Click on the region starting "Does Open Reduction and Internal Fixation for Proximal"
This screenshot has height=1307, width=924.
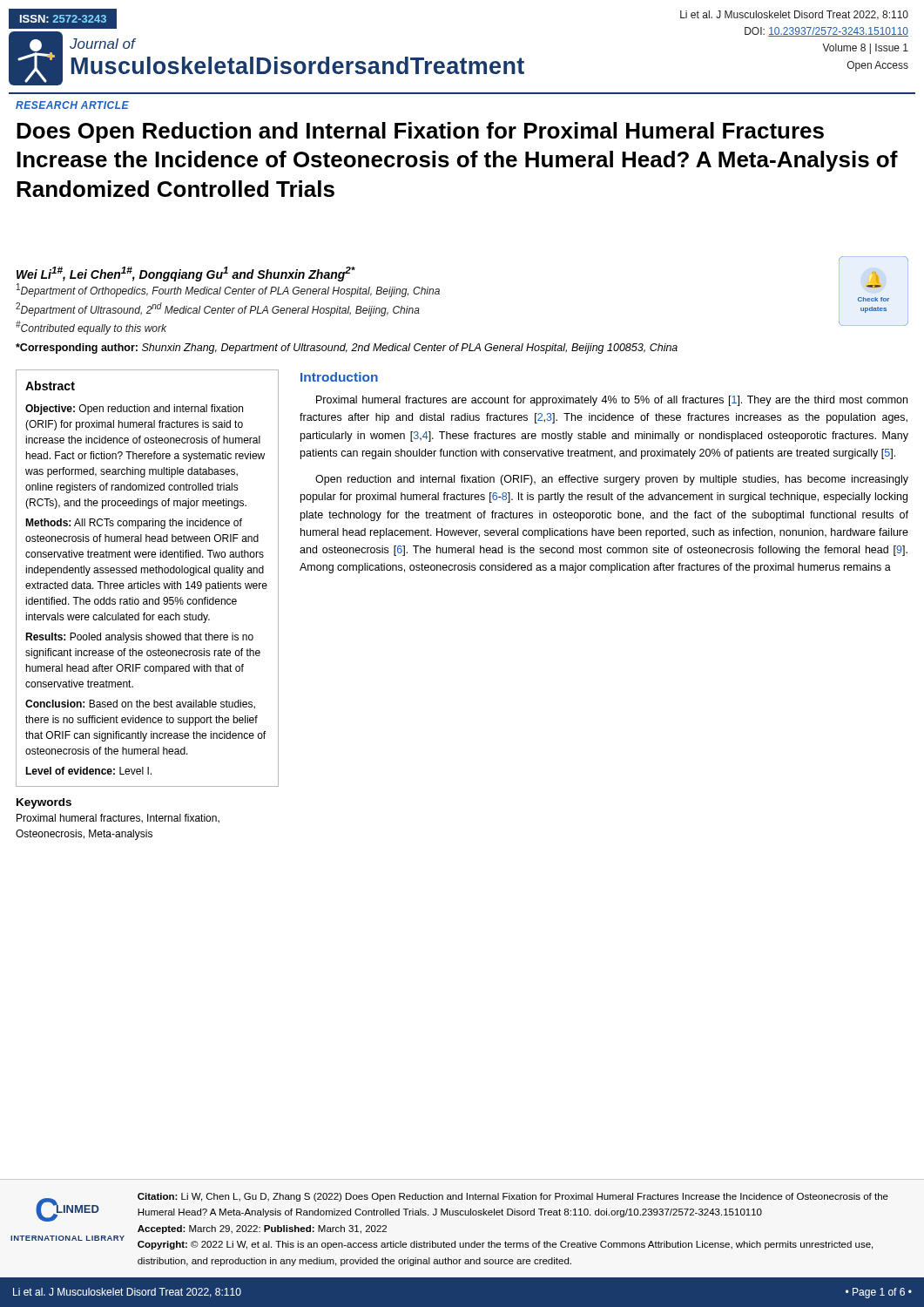457,160
